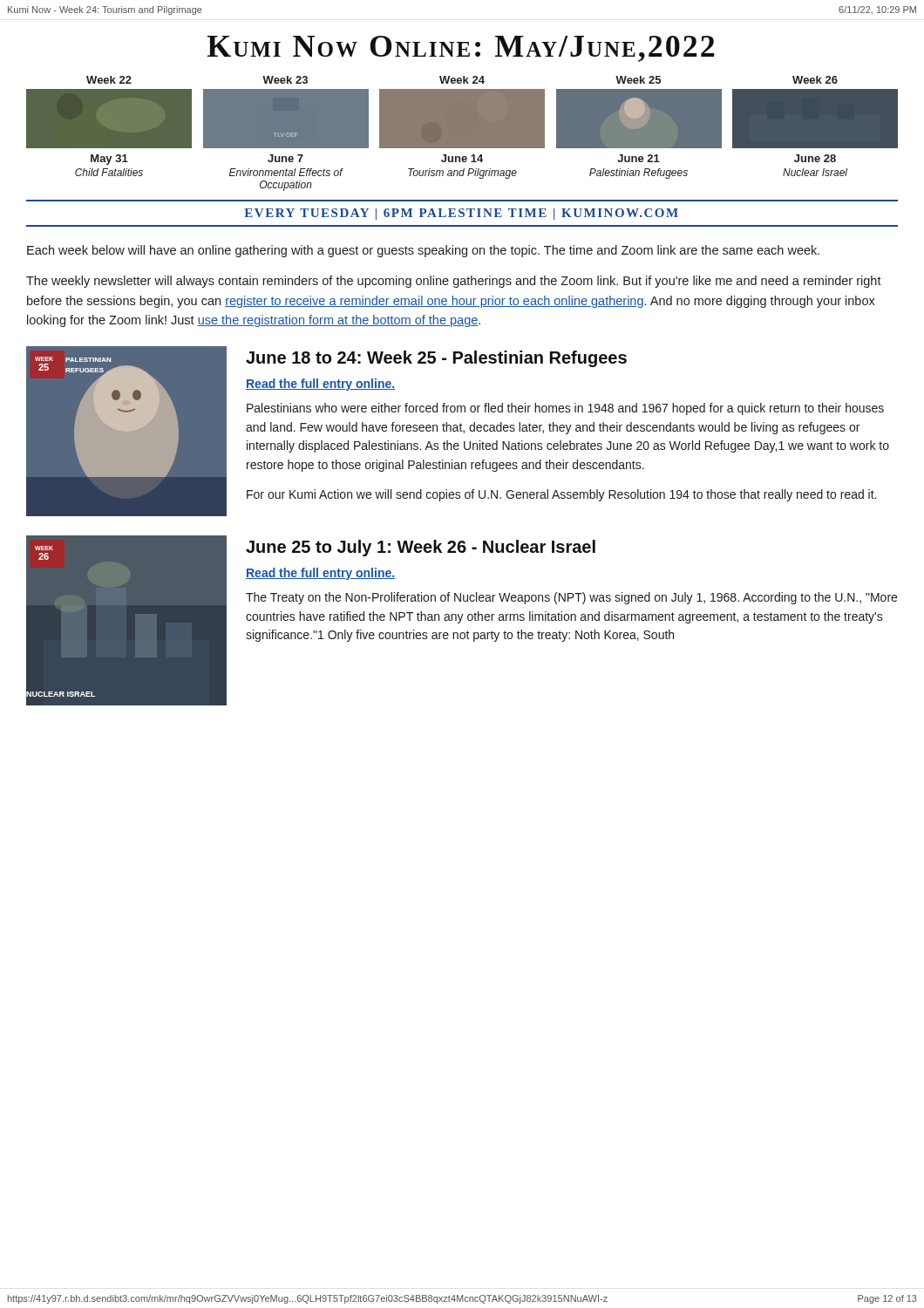Find the section header with the text "June 25 to July 1: Week 26"
The image size is (924, 1308).
tap(421, 547)
